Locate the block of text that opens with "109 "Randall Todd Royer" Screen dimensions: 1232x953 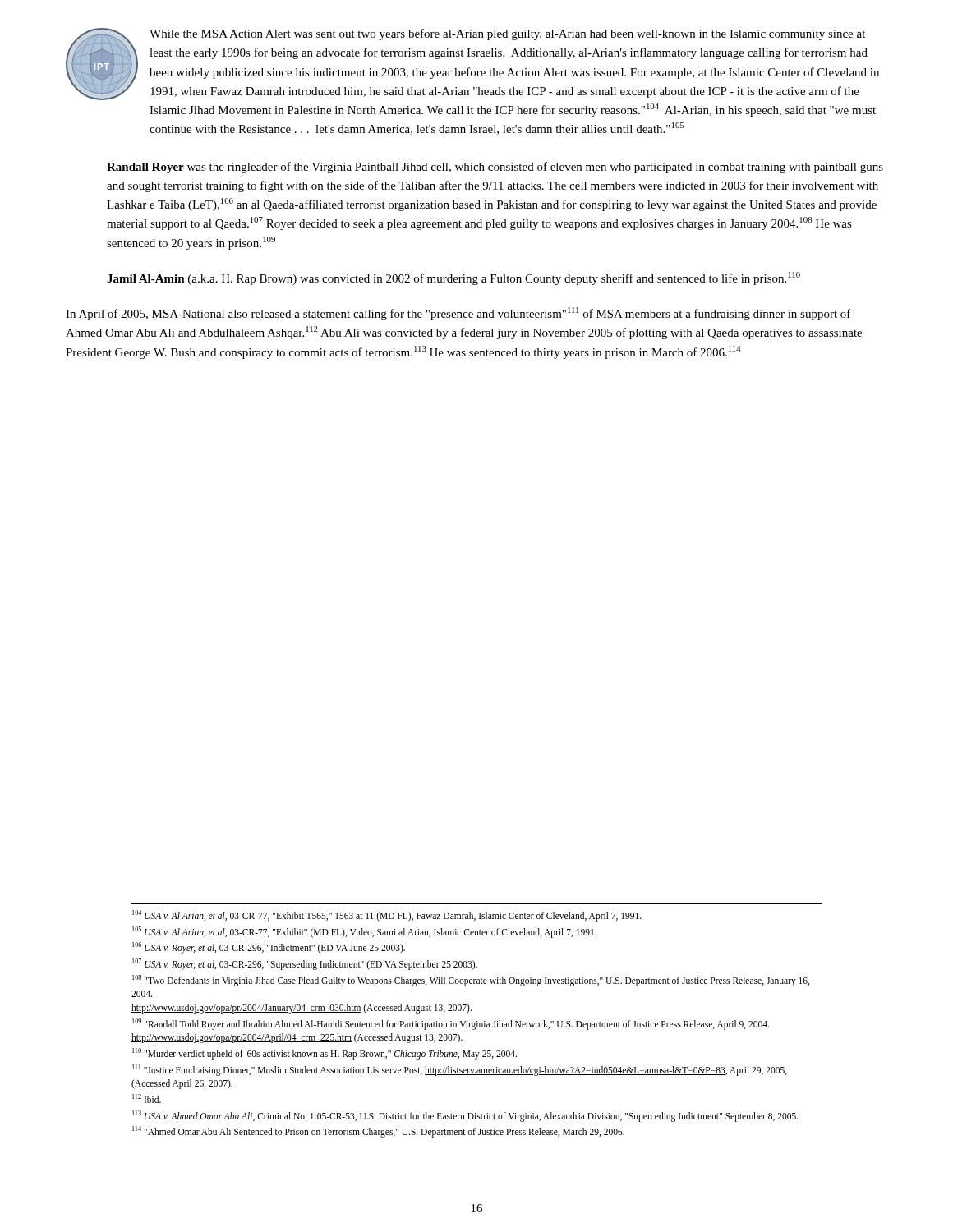(x=451, y=1030)
